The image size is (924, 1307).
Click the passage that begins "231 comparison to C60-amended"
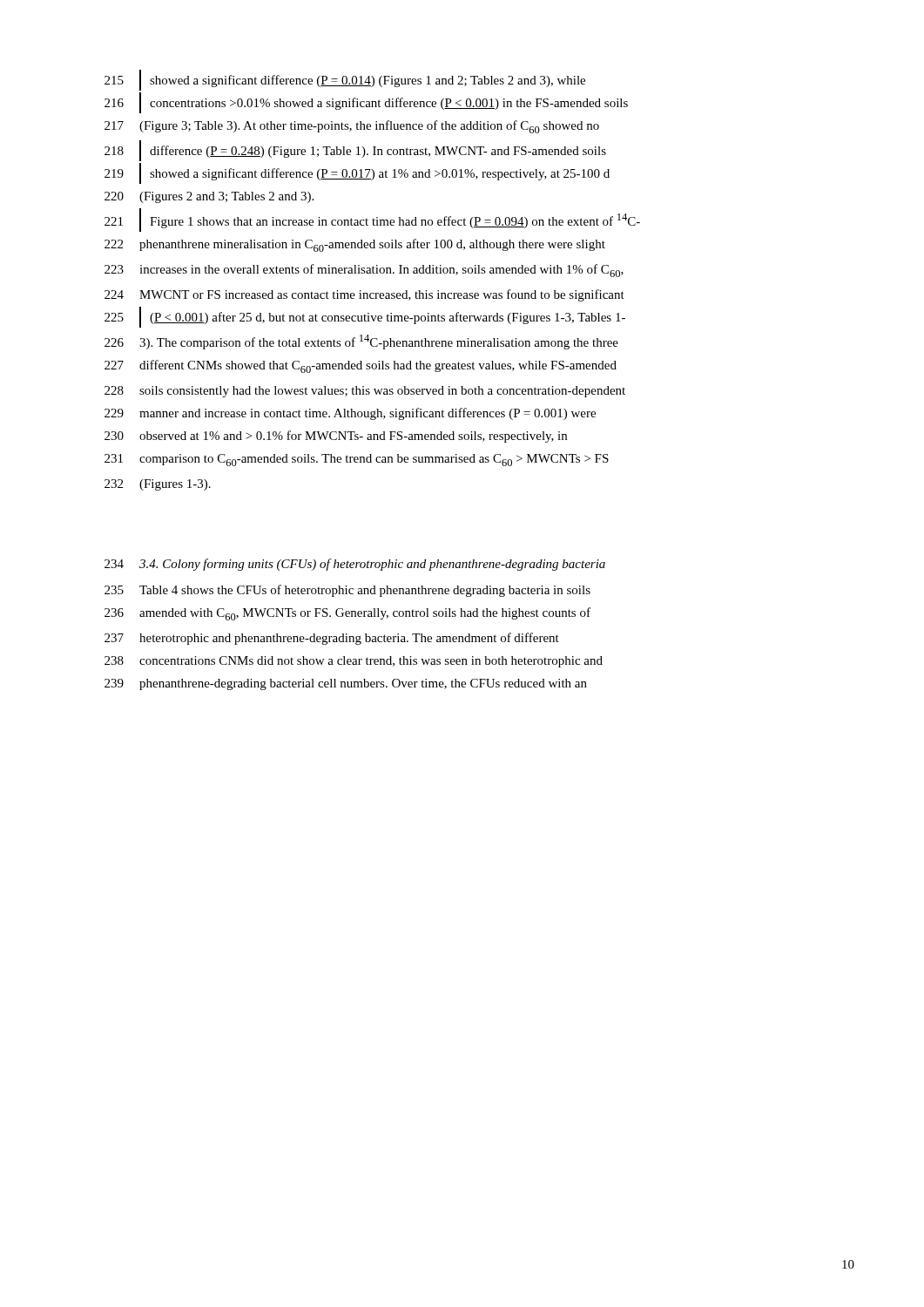pos(462,460)
